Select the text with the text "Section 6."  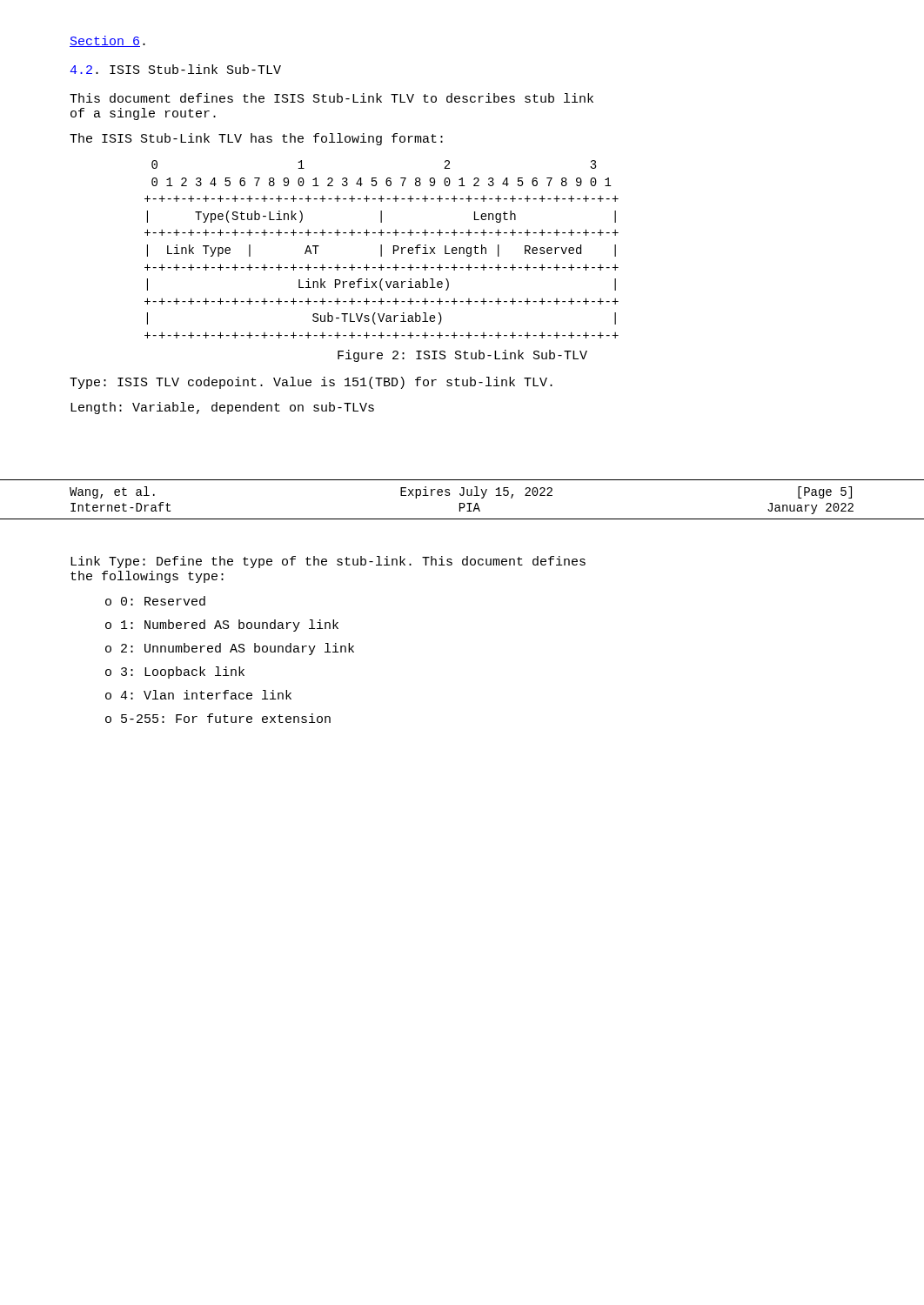(109, 42)
